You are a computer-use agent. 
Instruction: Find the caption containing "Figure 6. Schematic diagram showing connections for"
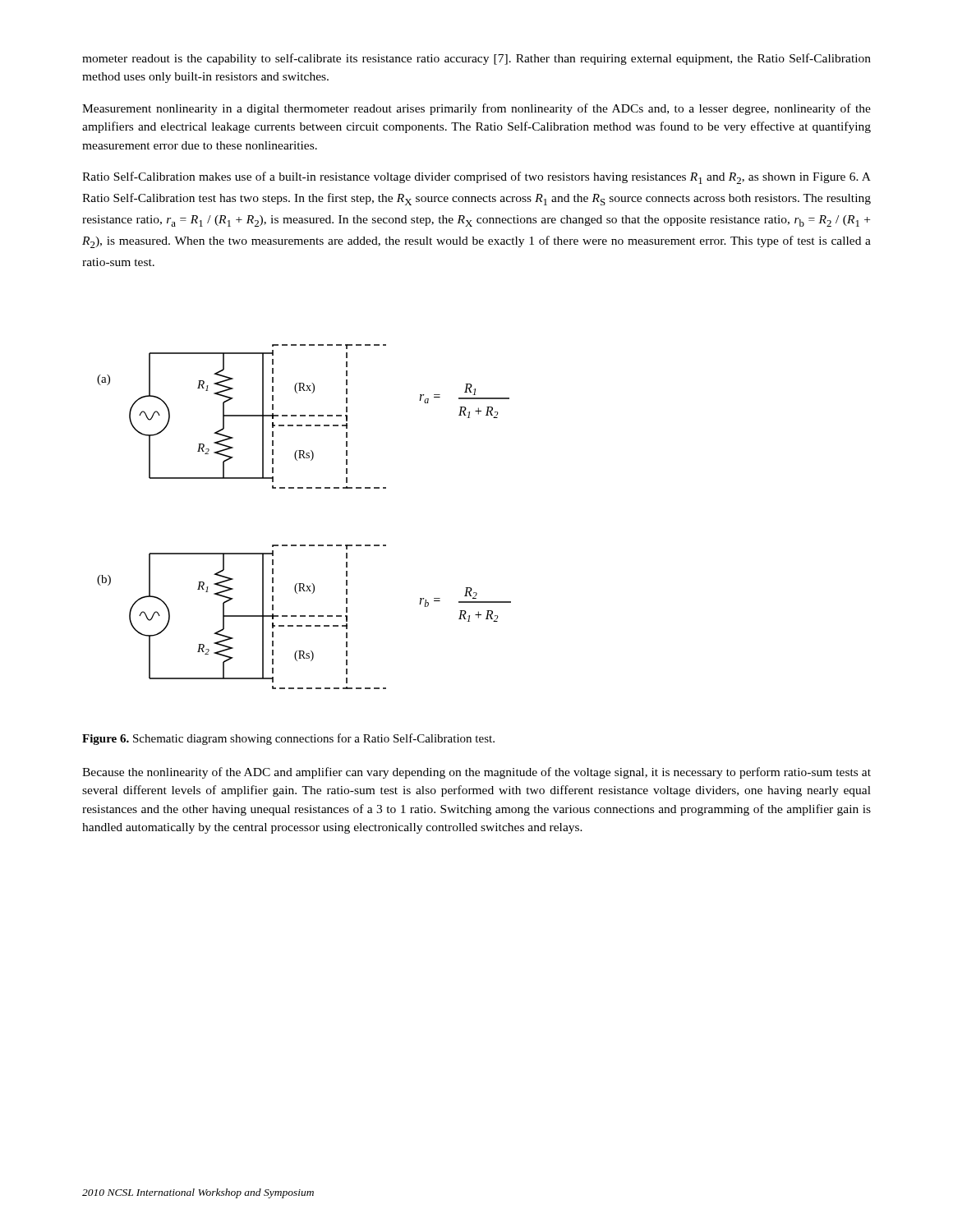(x=289, y=739)
